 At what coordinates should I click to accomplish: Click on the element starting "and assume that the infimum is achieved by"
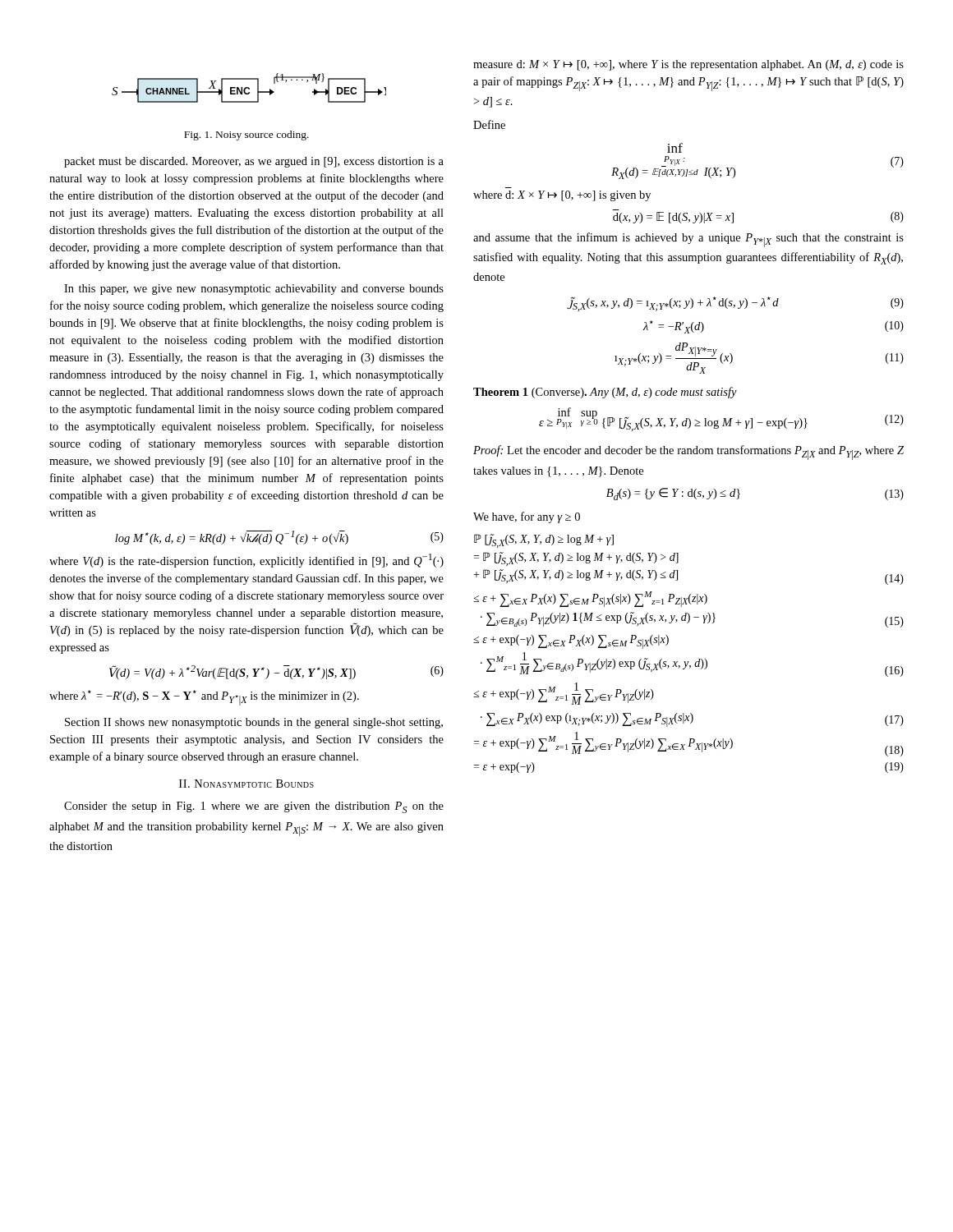pos(688,257)
